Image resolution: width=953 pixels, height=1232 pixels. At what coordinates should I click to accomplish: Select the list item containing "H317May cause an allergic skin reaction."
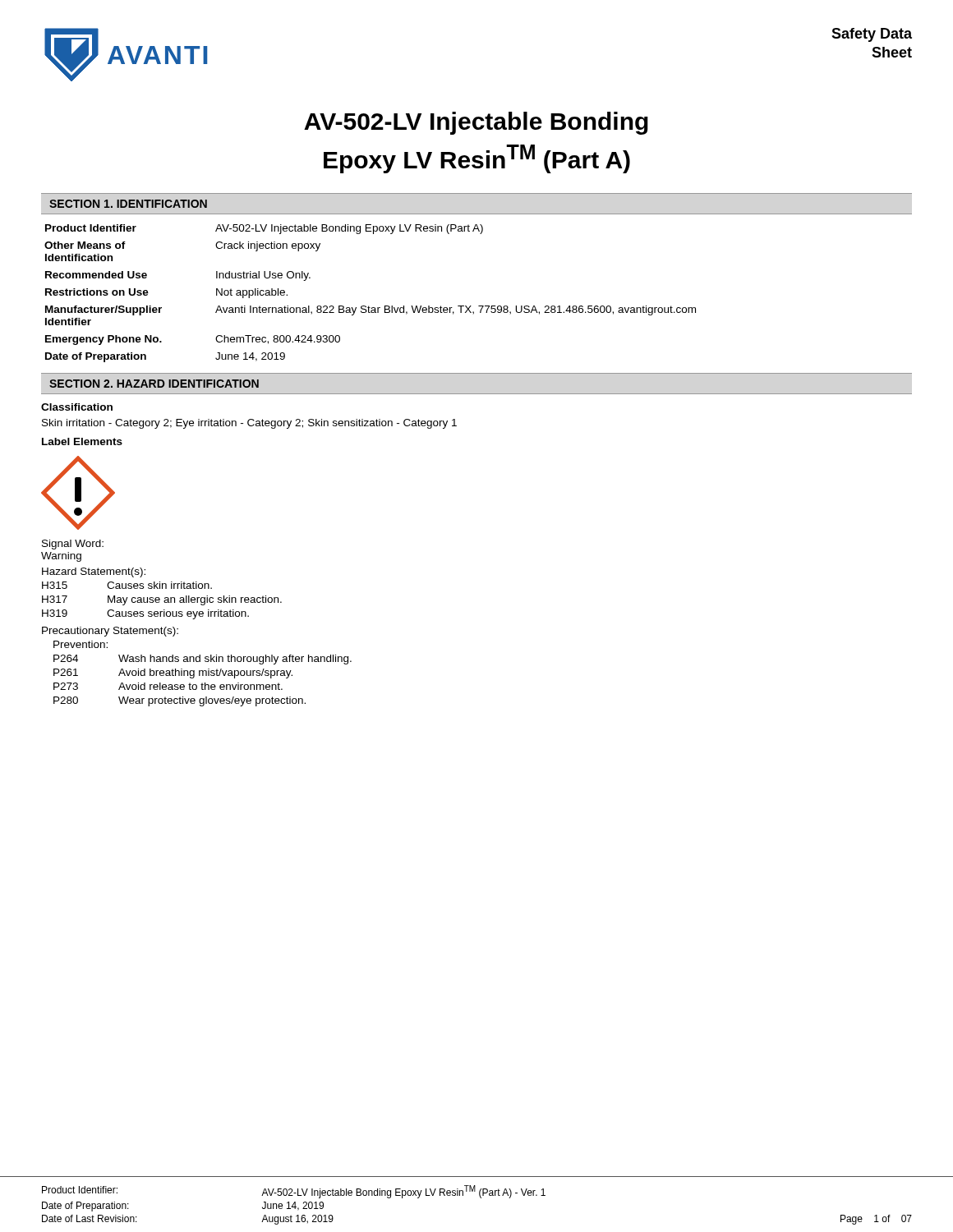162,600
